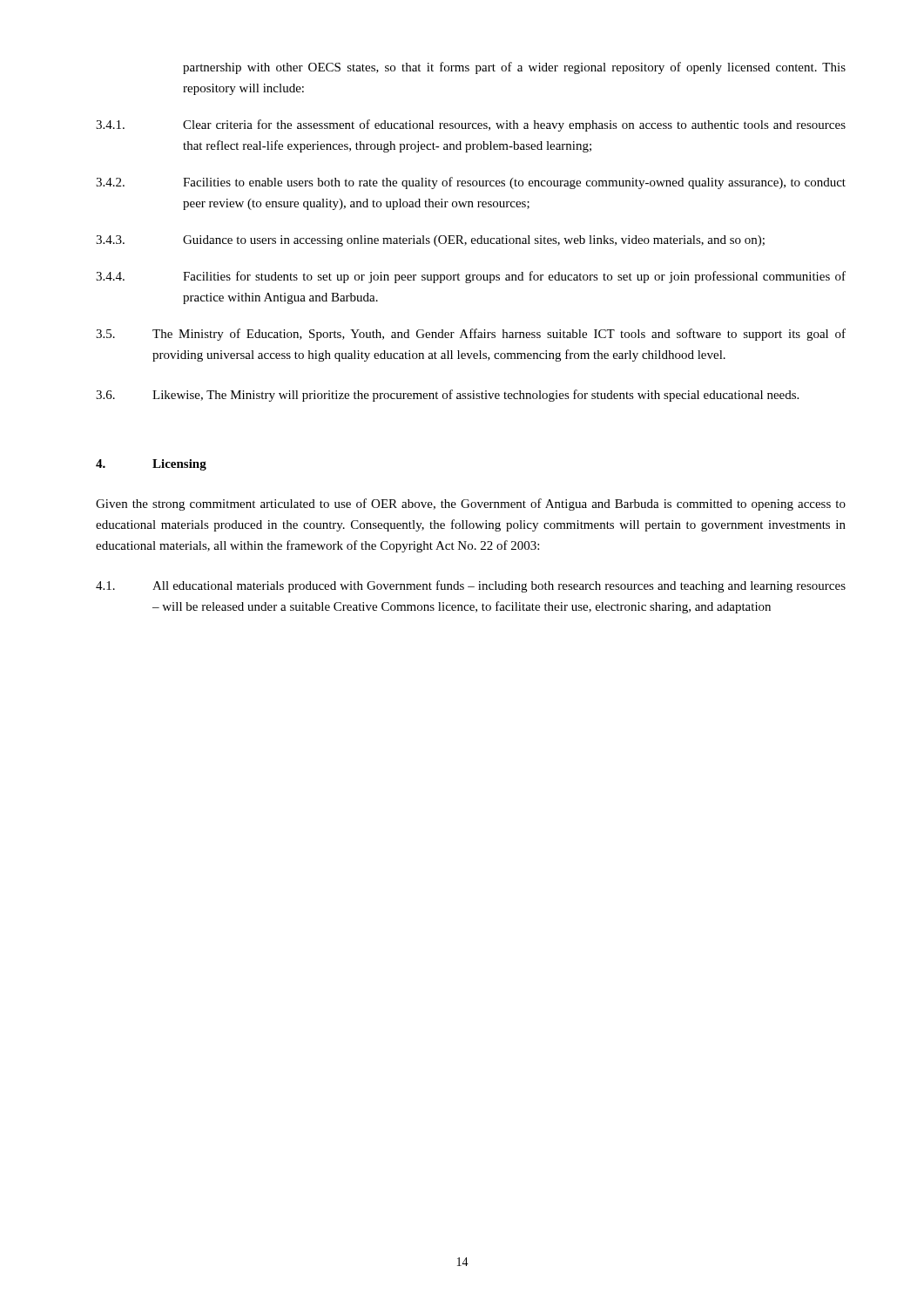Locate the region starting "4.1. All educational materials produced with"
Viewport: 924px width, 1307px height.
(x=471, y=596)
